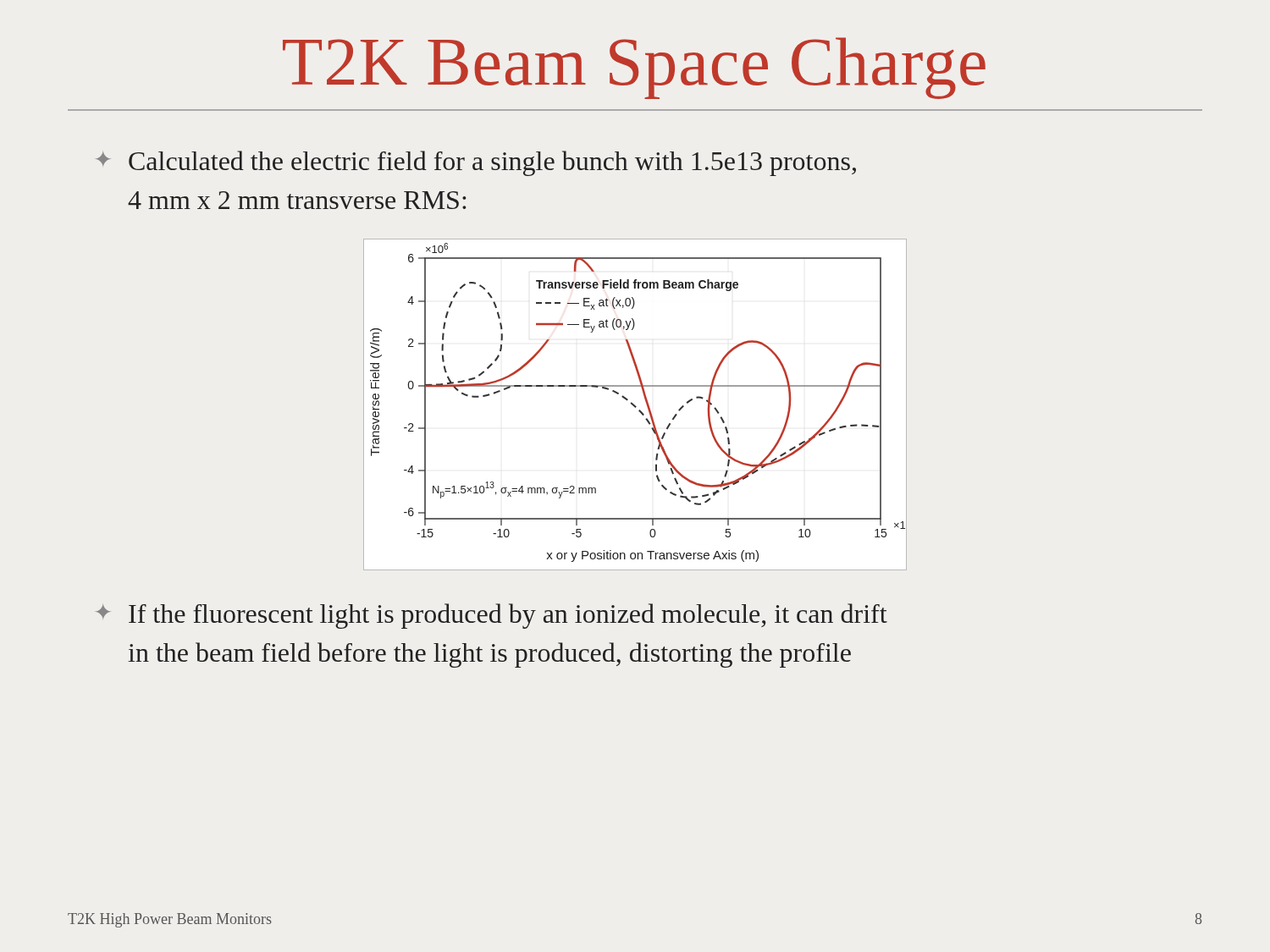
Task: Locate the element starting "T2K Beam Space Charge"
Action: pyautogui.click(x=635, y=62)
